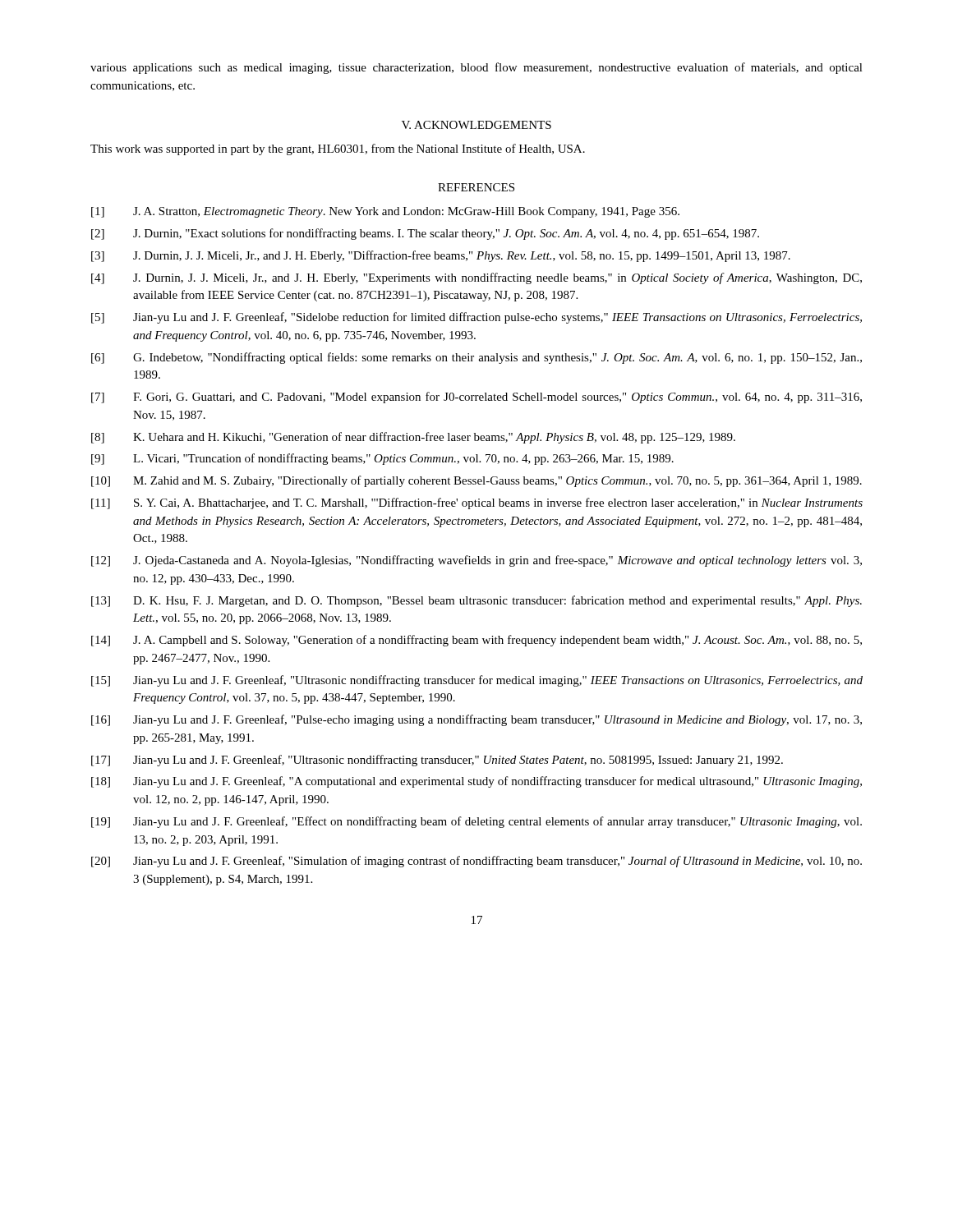953x1232 pixels.
Task: Select the text starting "[2] J. Durnin, "Exact solutions for nondiffracting"
Action: pyautogui.click(x=476, y=234)
